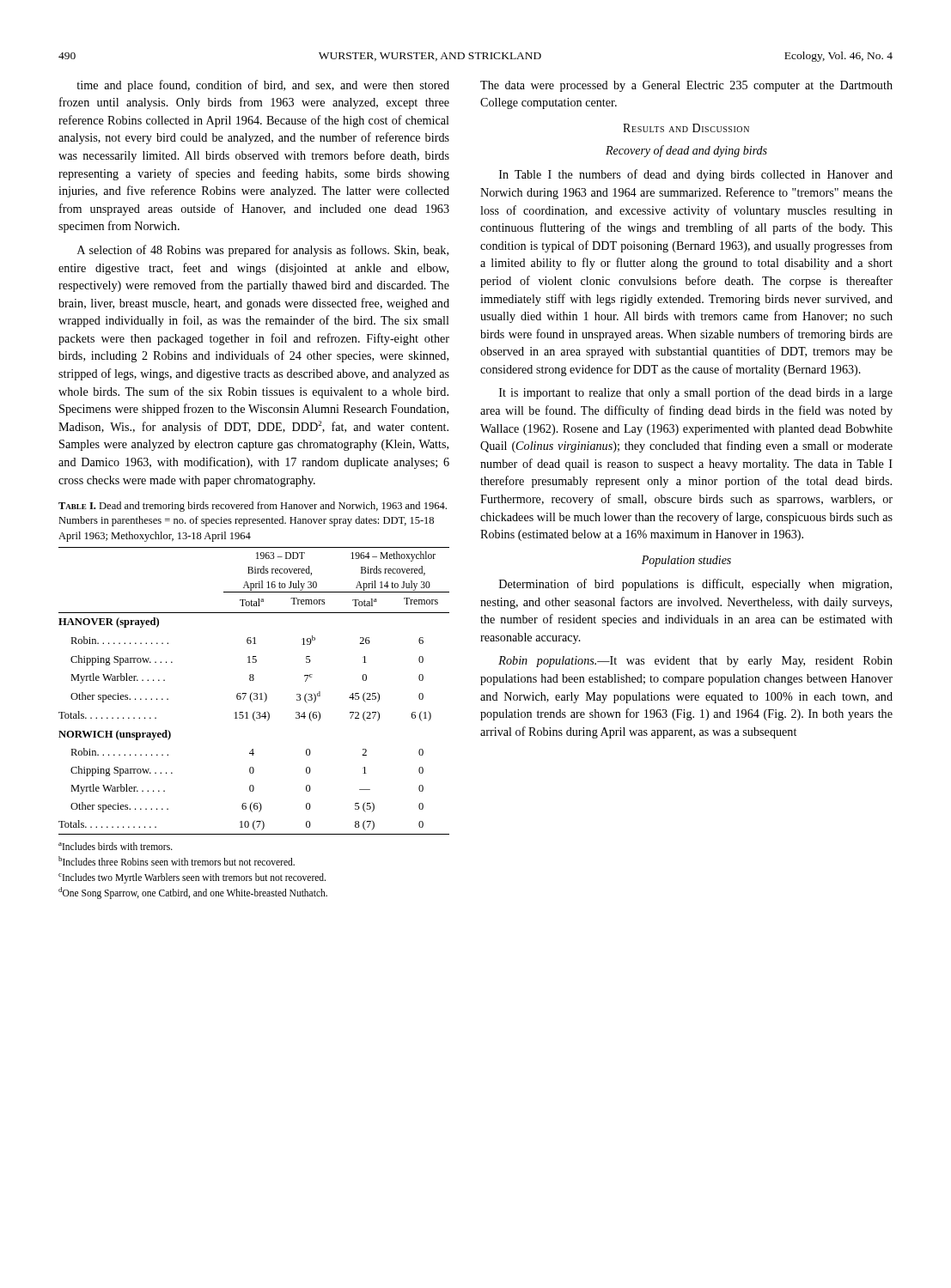Point to the block beginning "time and place found,"
This screenshot has height=1288, width=951.
point(254,156)
